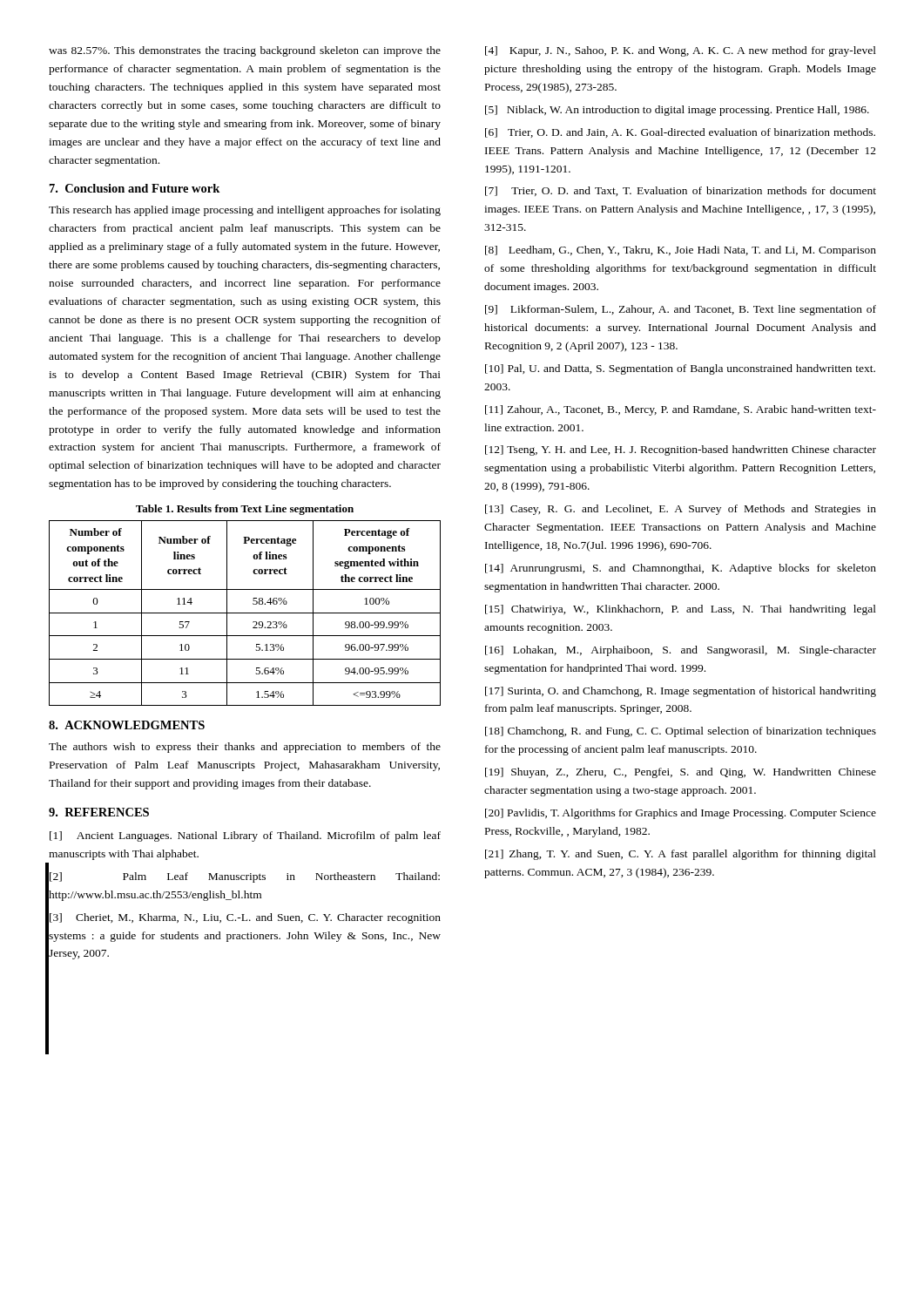
Task: Find the region starting "9. REFERENCES"
Action: click(99, 812)
